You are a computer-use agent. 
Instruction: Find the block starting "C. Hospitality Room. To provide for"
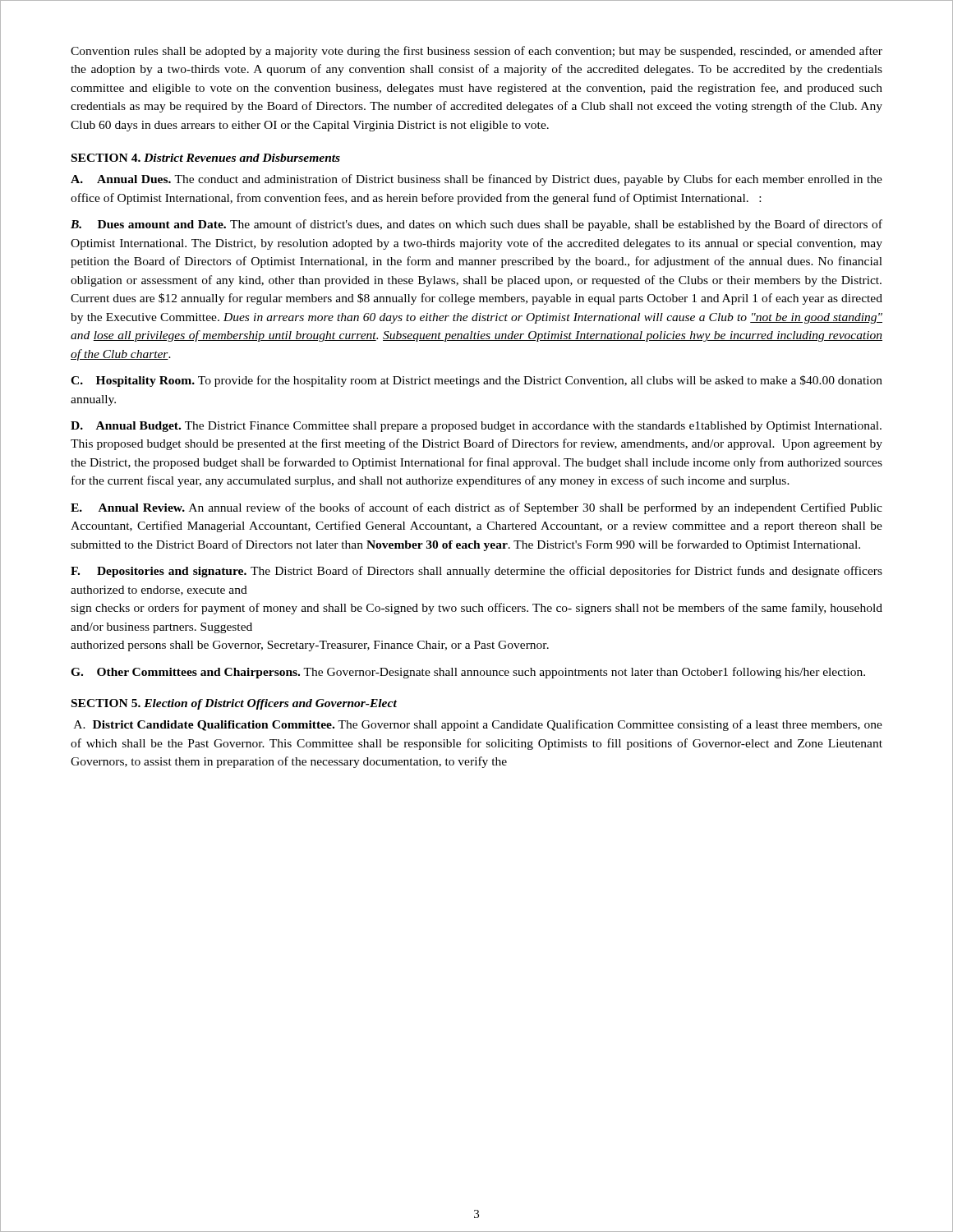point(476,389)
